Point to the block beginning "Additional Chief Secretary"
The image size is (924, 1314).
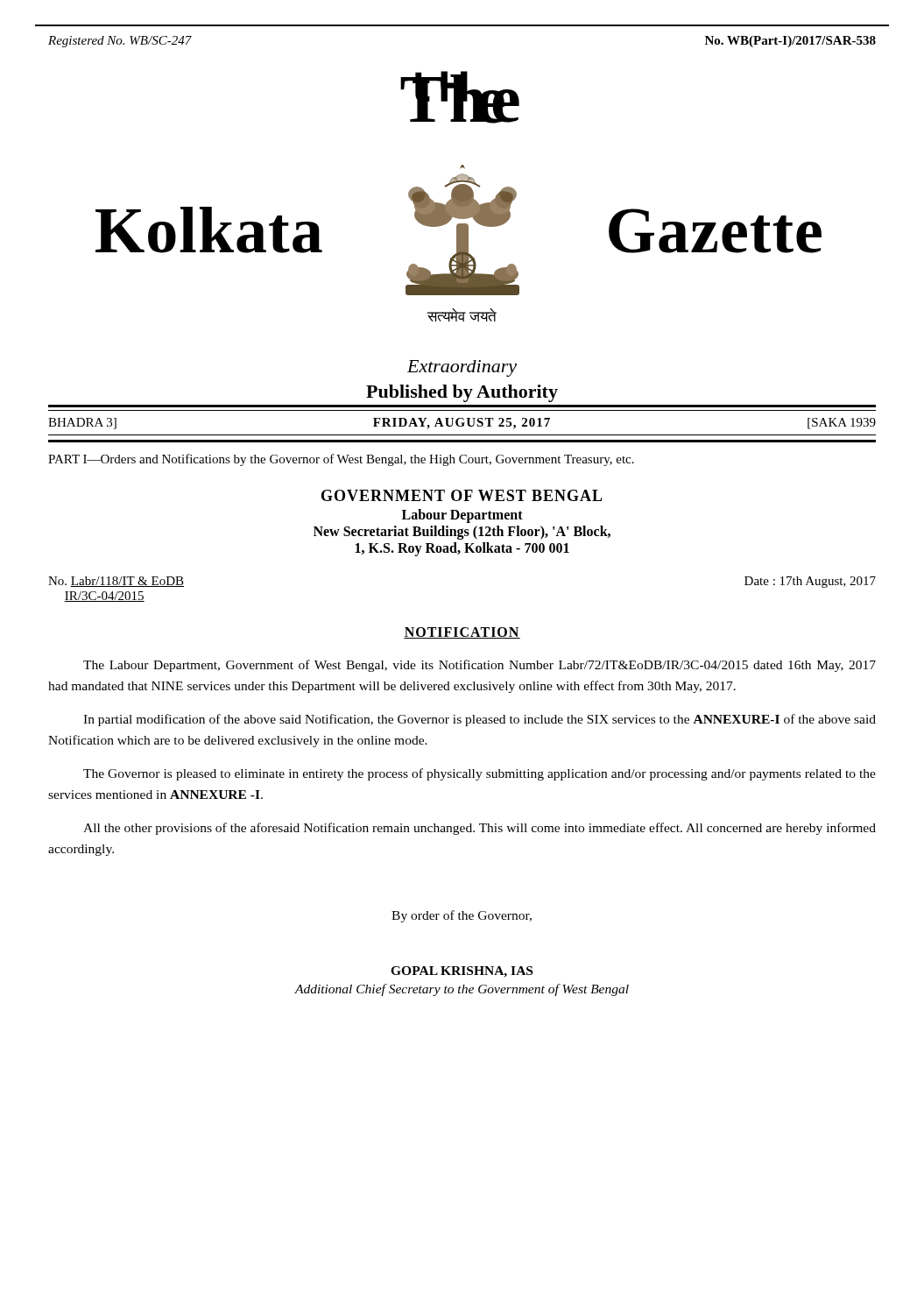coord(462,989)
